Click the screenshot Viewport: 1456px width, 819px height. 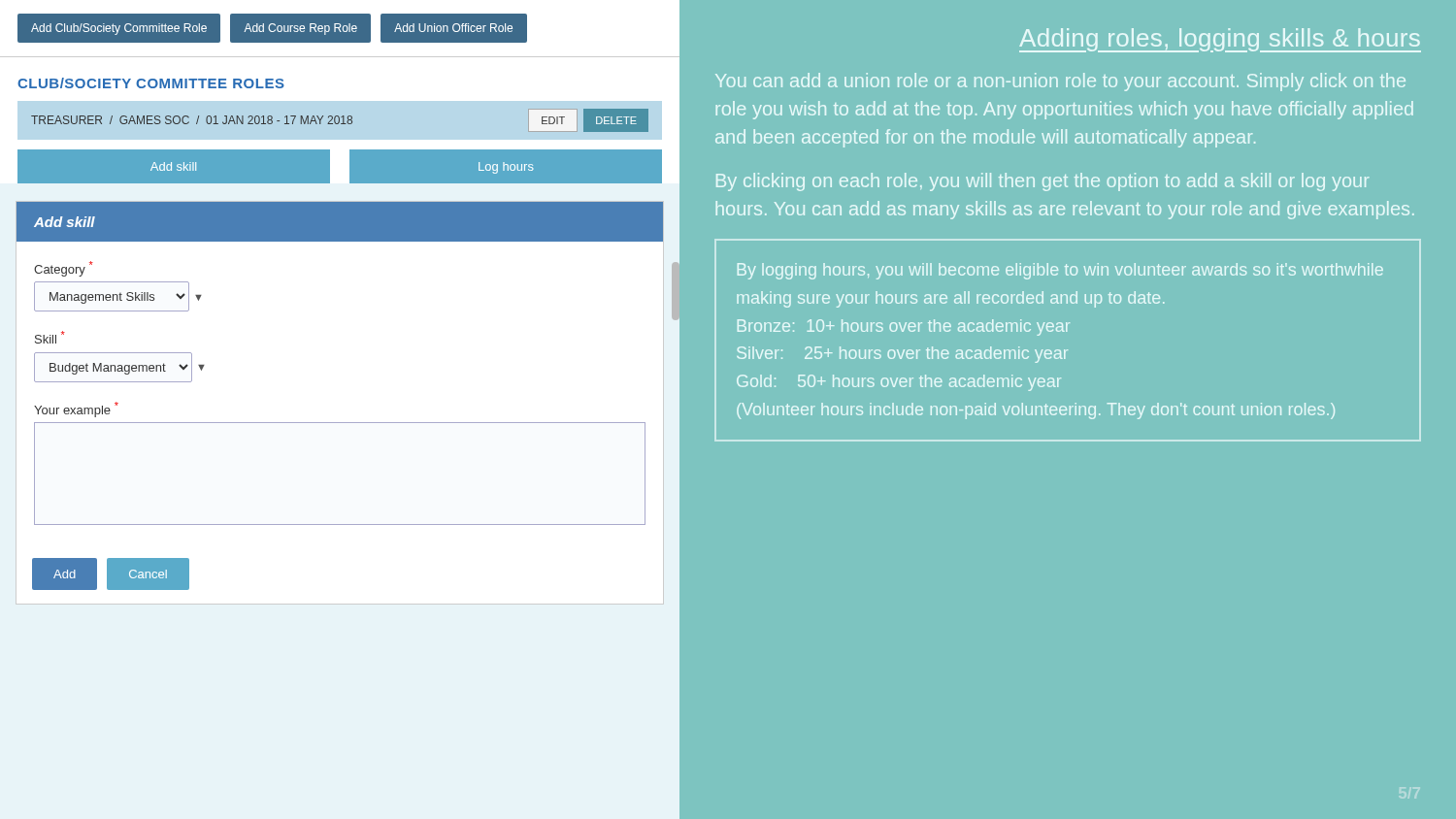pyautogui.click(x=340, y=302)
